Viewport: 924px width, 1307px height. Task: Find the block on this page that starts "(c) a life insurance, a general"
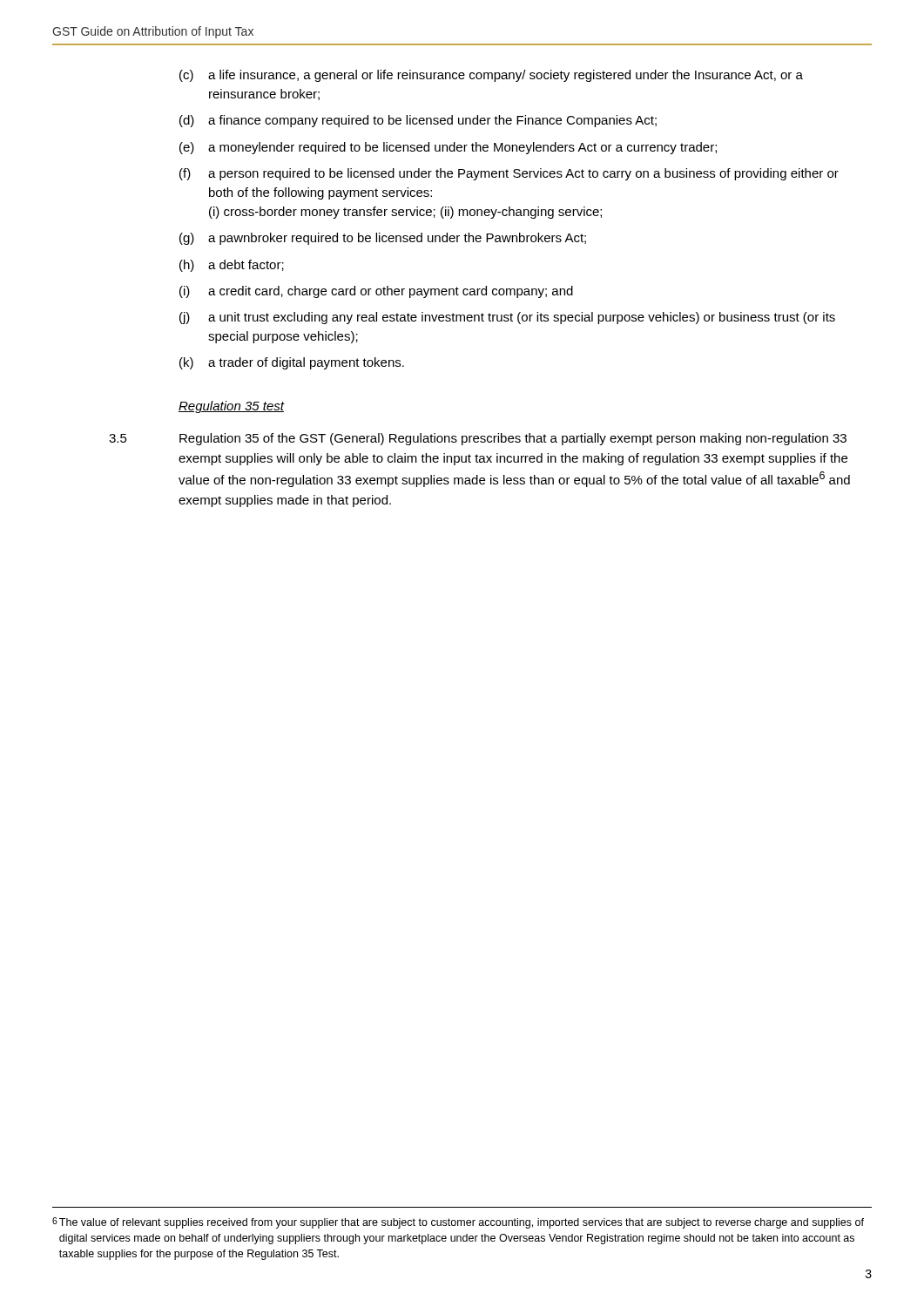click(516, 85)
